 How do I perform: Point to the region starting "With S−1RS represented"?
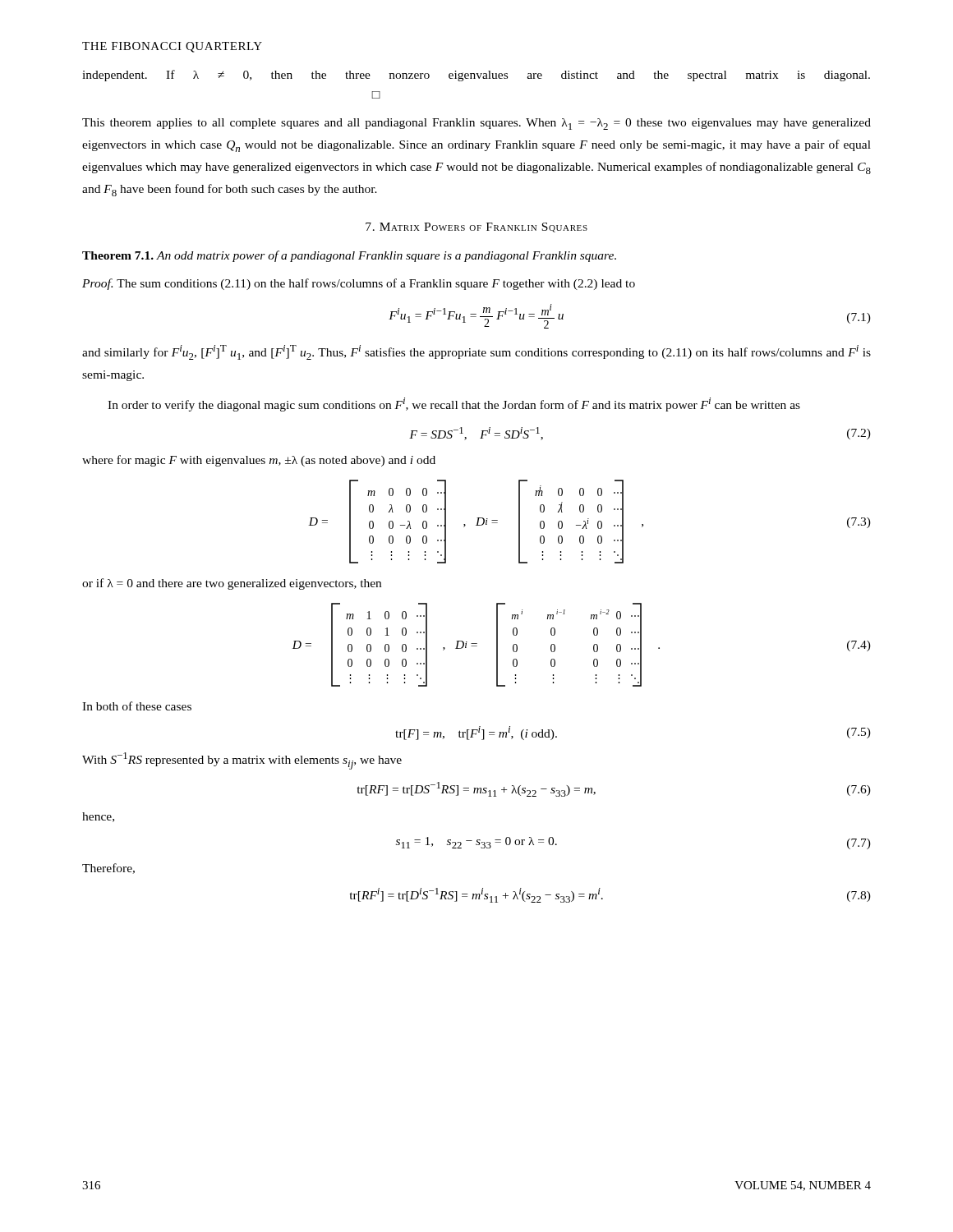(242, 759)
